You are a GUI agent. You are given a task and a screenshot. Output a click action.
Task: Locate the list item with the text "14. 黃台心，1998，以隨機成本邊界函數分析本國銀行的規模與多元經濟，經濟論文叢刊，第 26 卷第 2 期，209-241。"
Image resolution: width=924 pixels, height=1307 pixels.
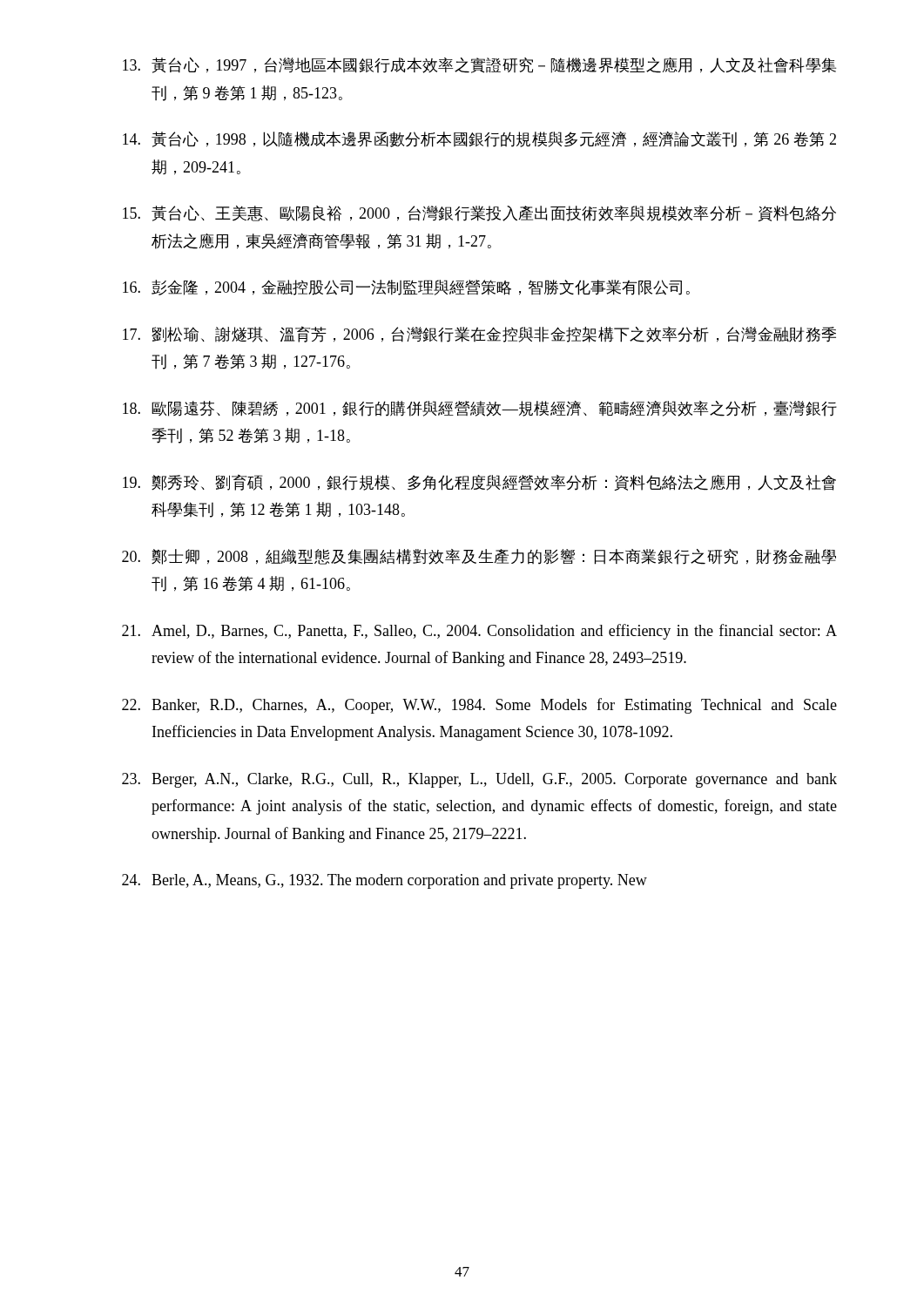point(466,154)
